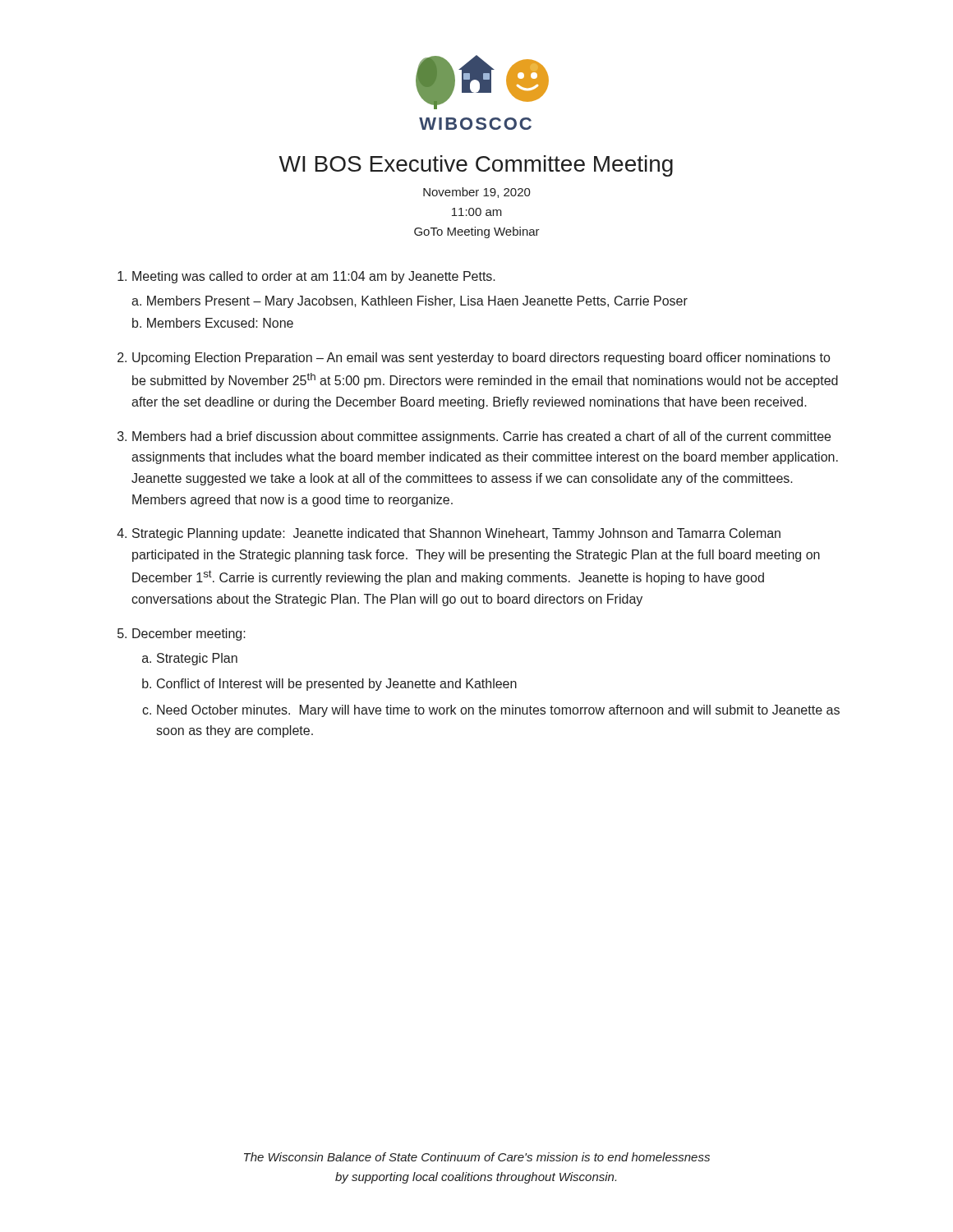Viewport: 953px width, 1232px height.
Task: Click on the element starting "Members had a brief discussion about"
Action: pos(487,468)
